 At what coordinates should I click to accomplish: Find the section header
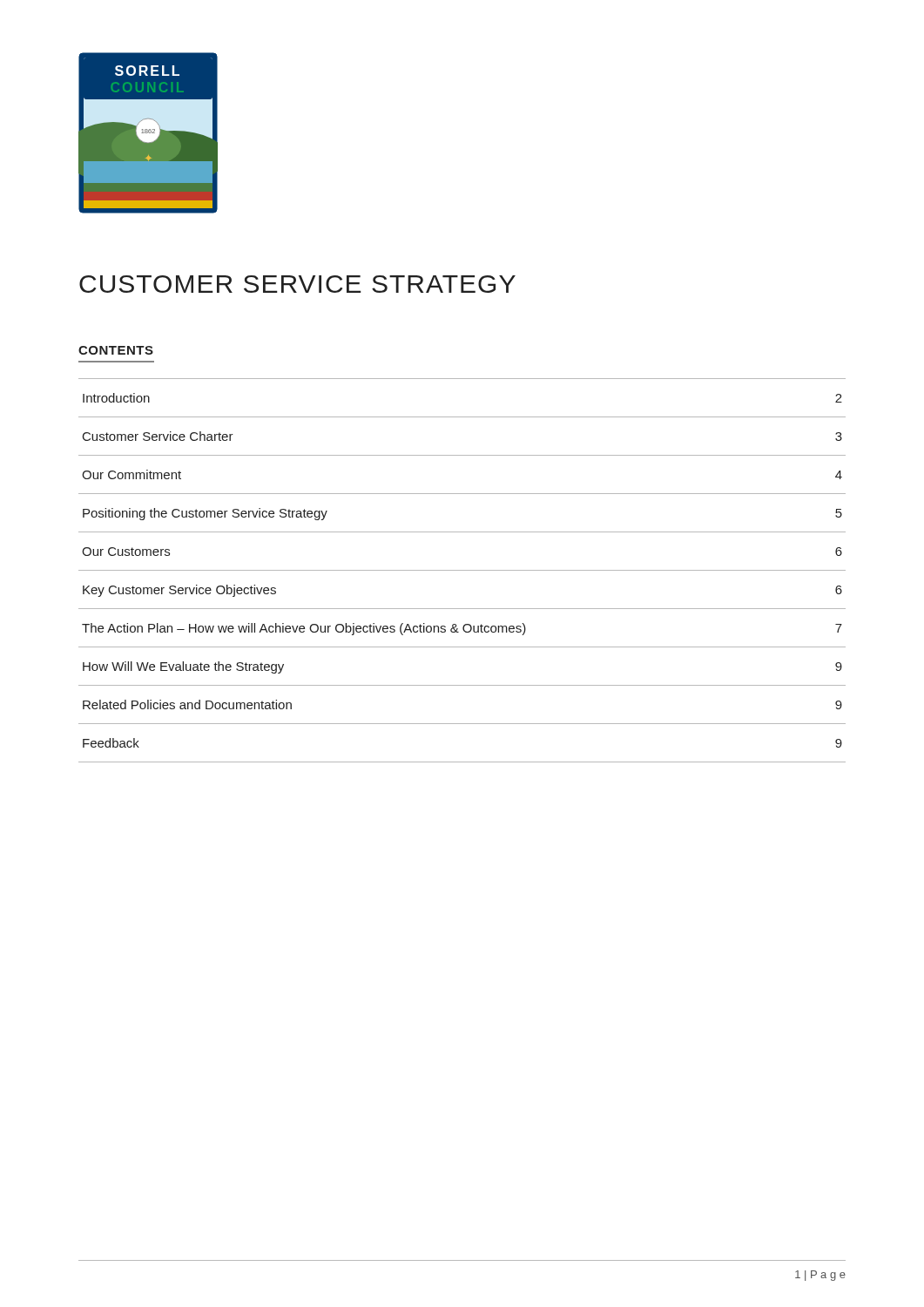click(116, 352)
